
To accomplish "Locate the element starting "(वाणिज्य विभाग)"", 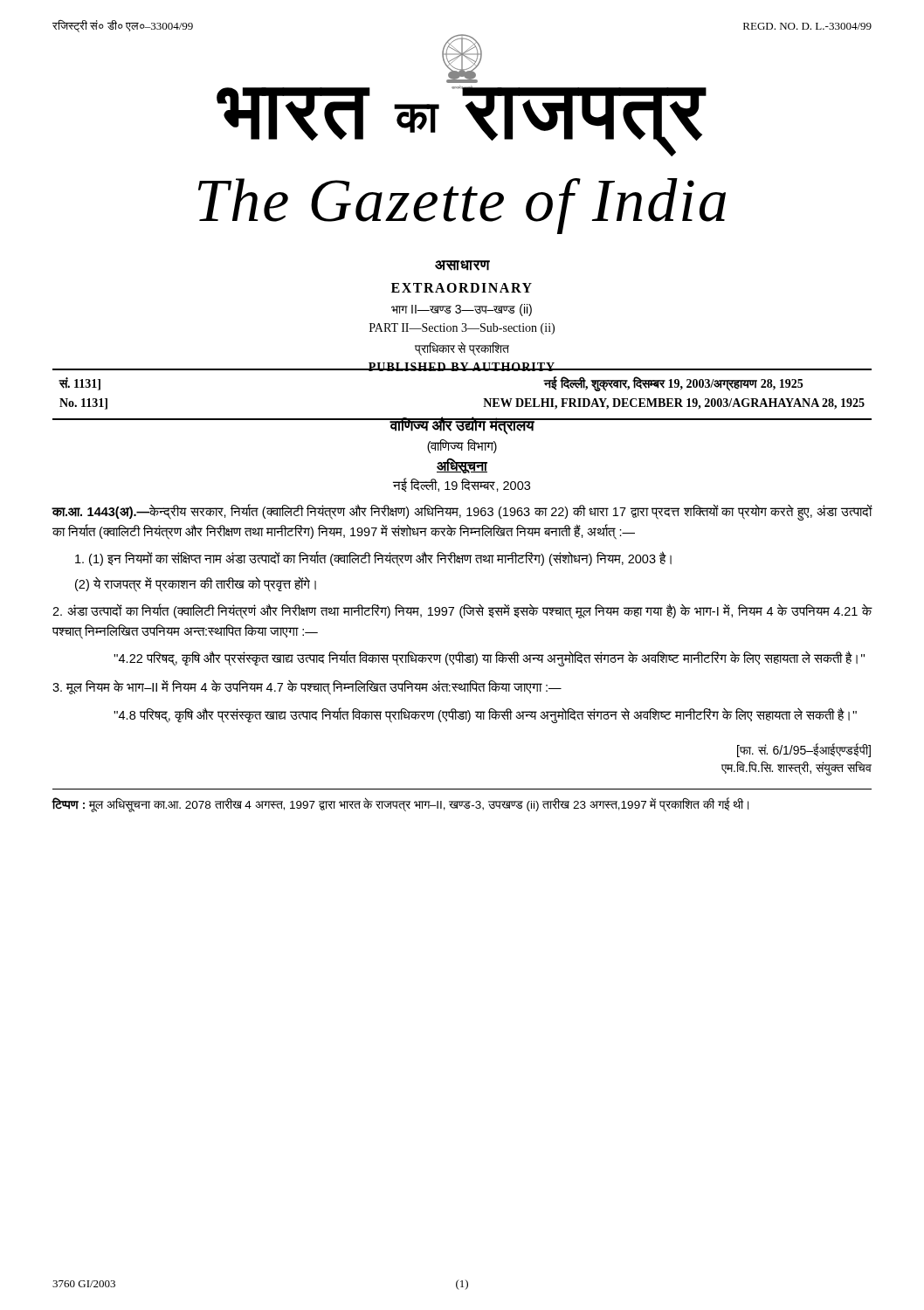I will (x=462, y=446).
